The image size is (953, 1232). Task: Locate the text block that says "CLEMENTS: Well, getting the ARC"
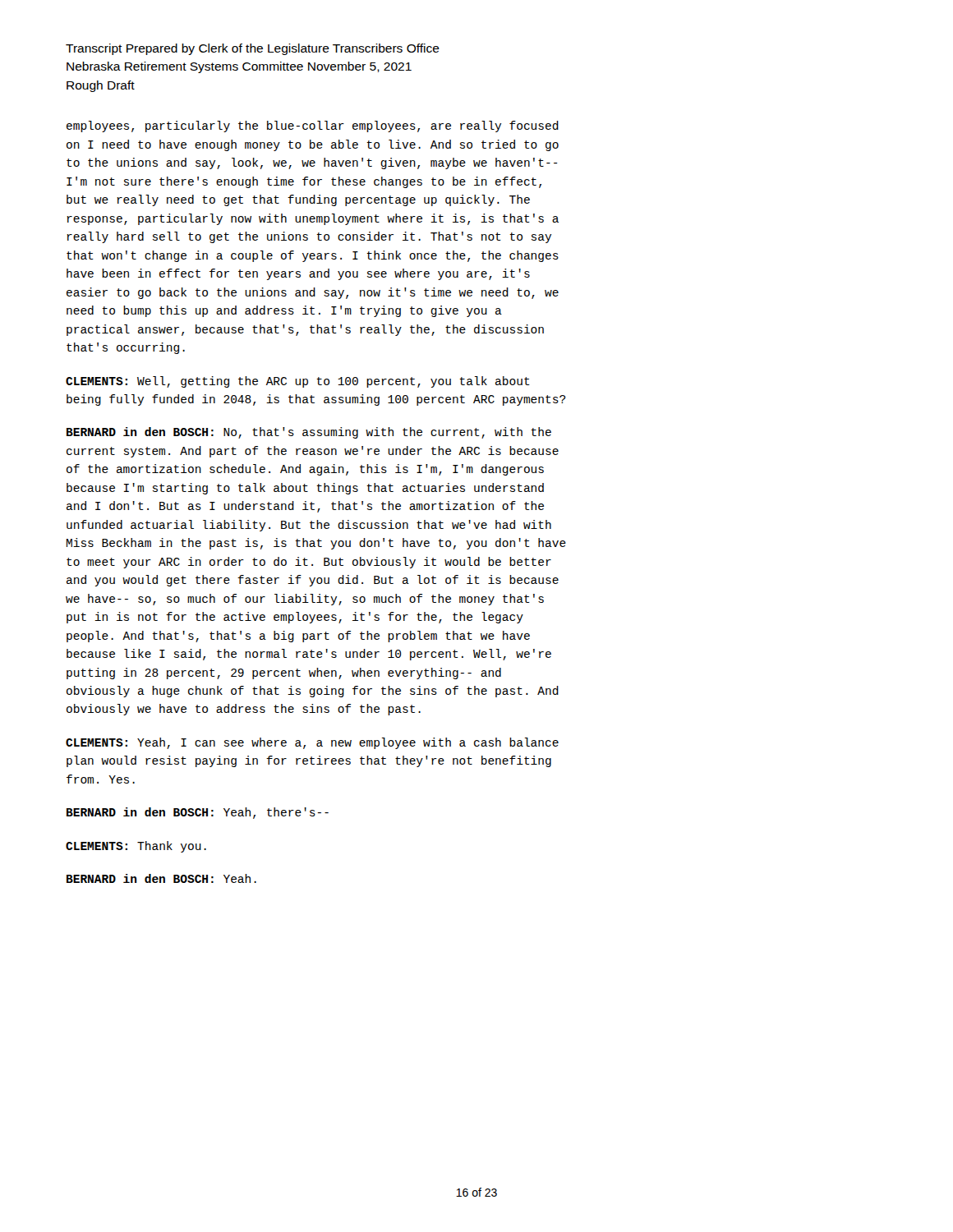point(316,391)
